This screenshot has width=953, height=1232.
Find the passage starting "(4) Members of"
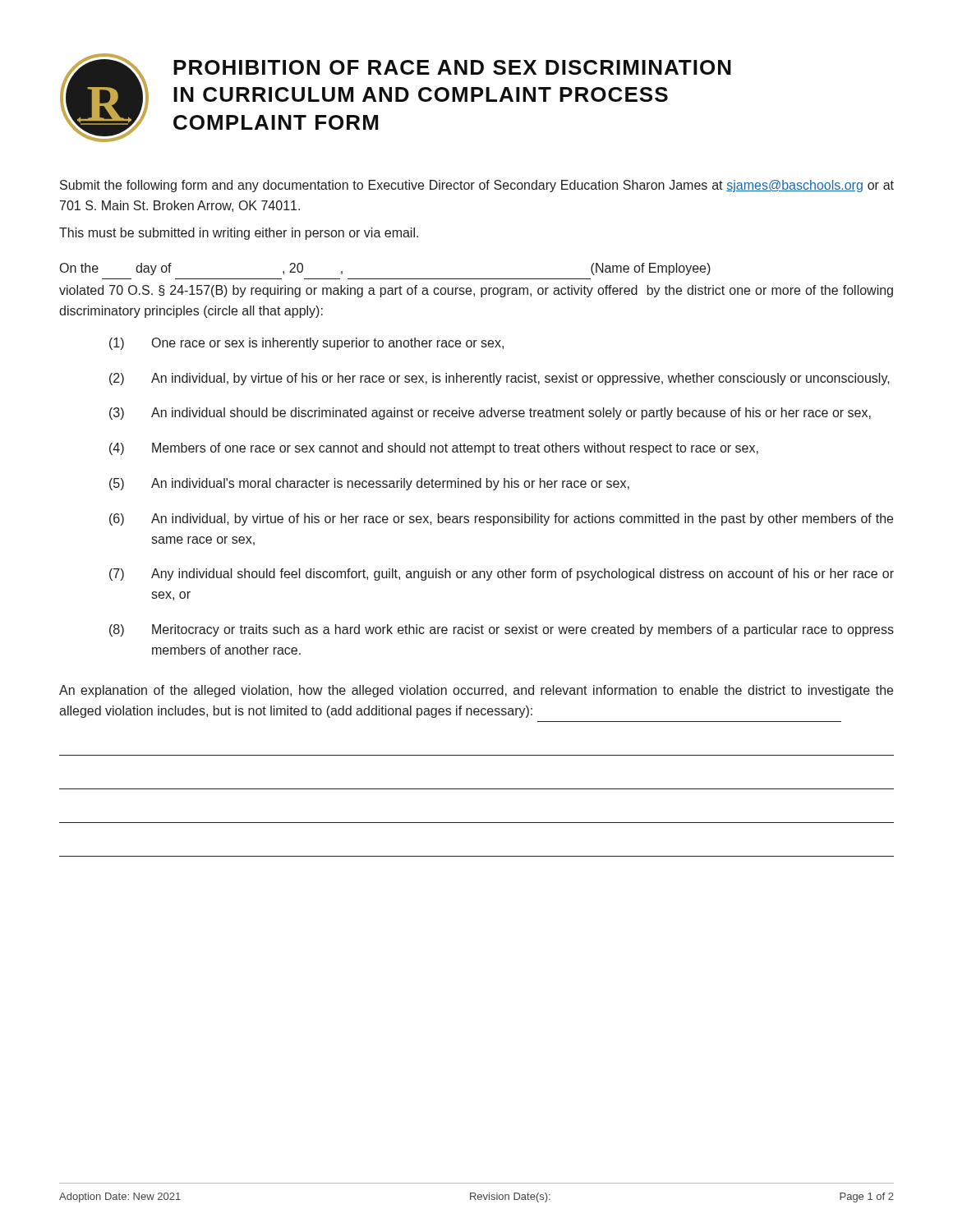tap(501, 449)
